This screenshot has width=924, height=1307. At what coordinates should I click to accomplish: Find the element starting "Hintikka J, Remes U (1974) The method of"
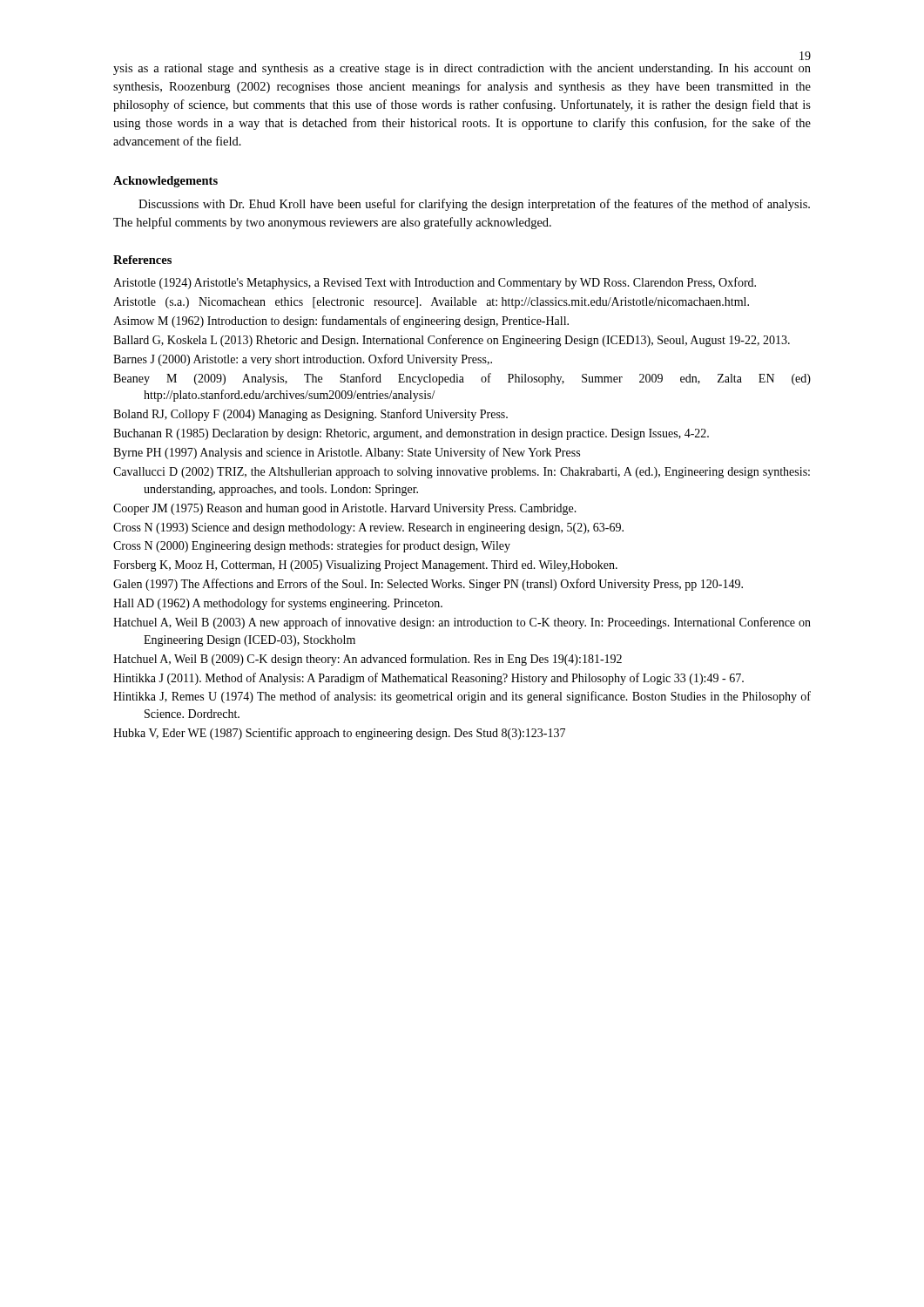pos(462,706)
